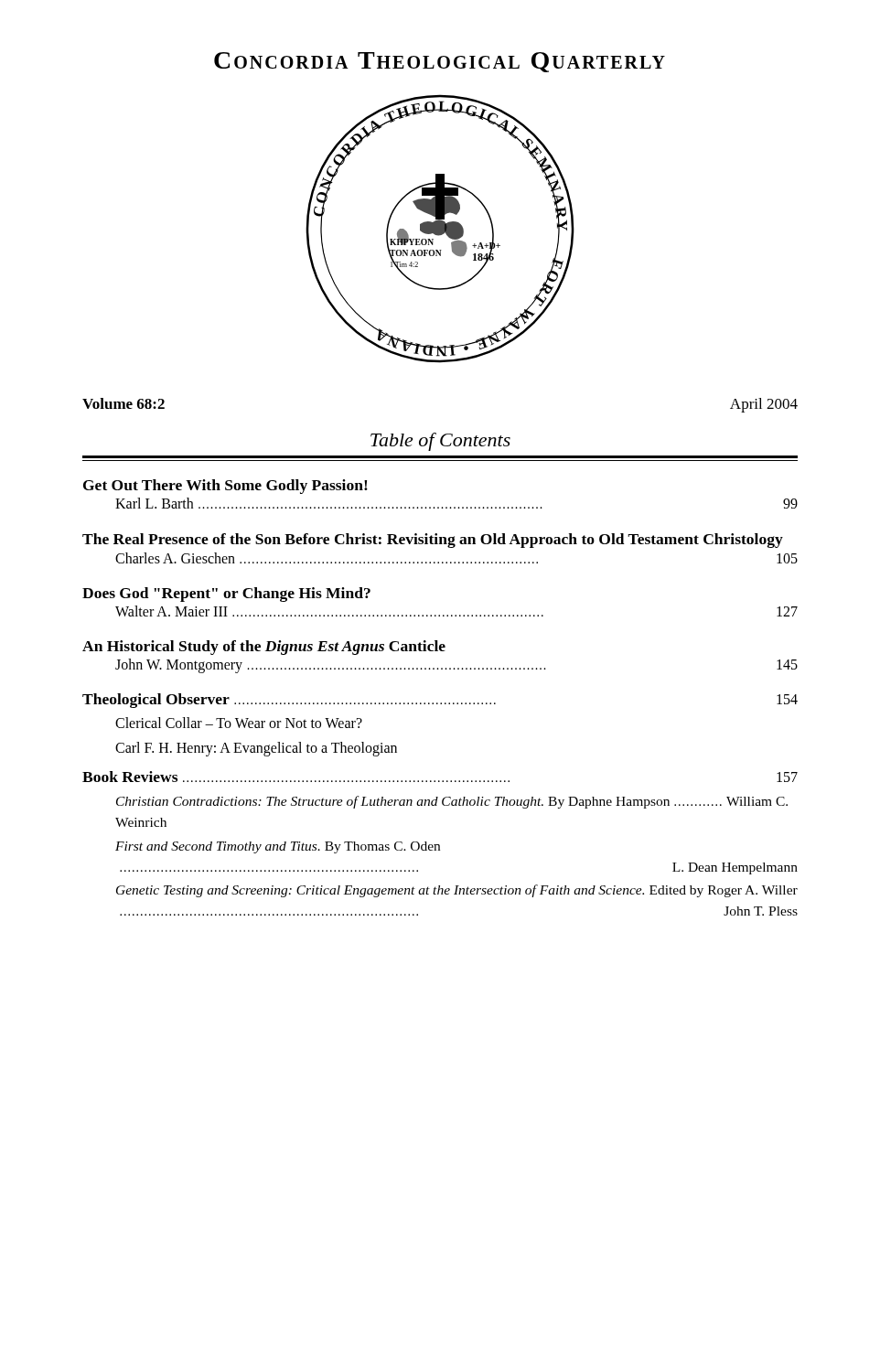This screenshot has width=880, height=1372.
Task: Navigate to the region starting "Does God "Repent" or Change"
Action: (x=226, y=595)
